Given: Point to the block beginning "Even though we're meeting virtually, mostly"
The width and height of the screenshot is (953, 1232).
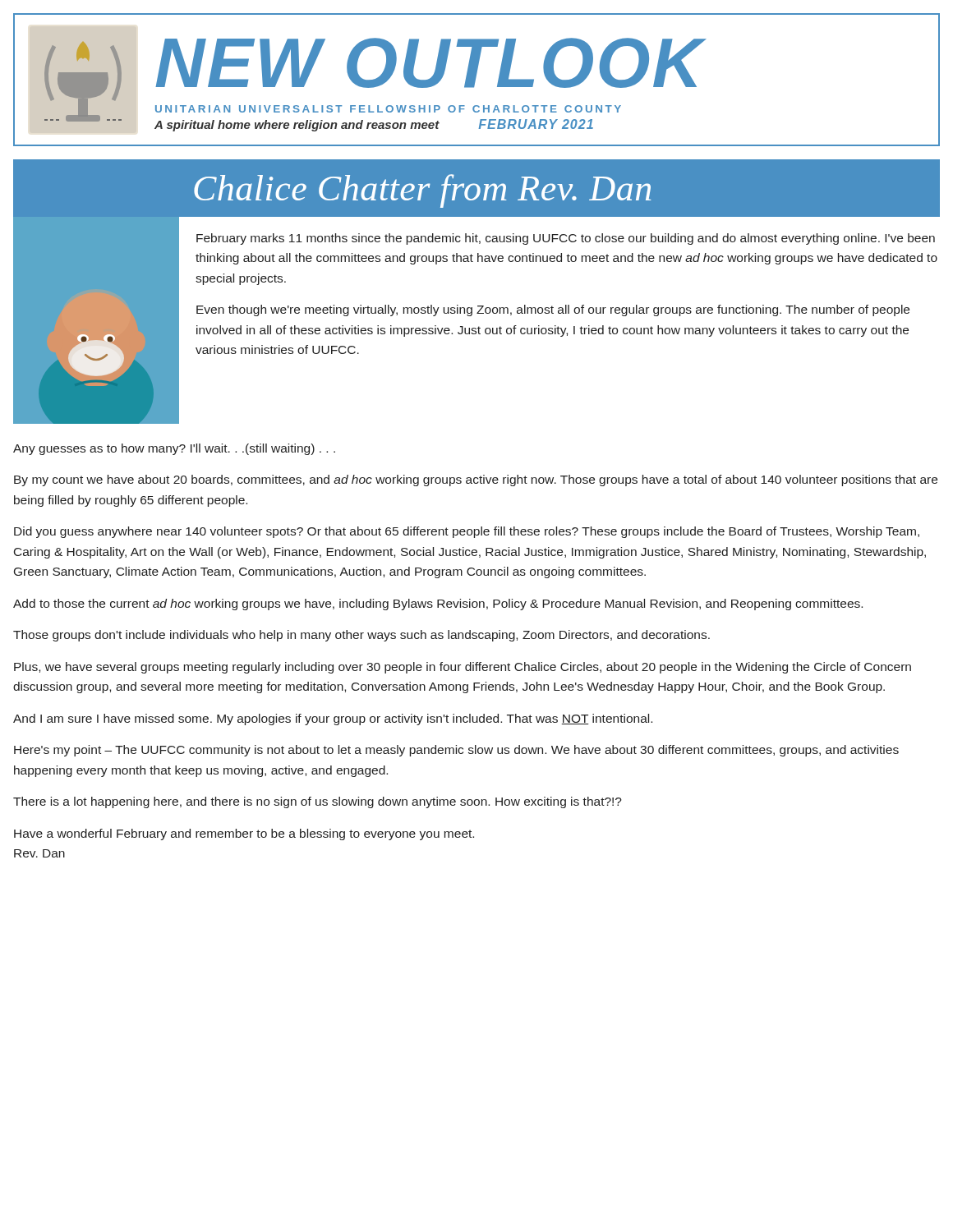Looking at the screenshot, I should (x=553, y=330).
